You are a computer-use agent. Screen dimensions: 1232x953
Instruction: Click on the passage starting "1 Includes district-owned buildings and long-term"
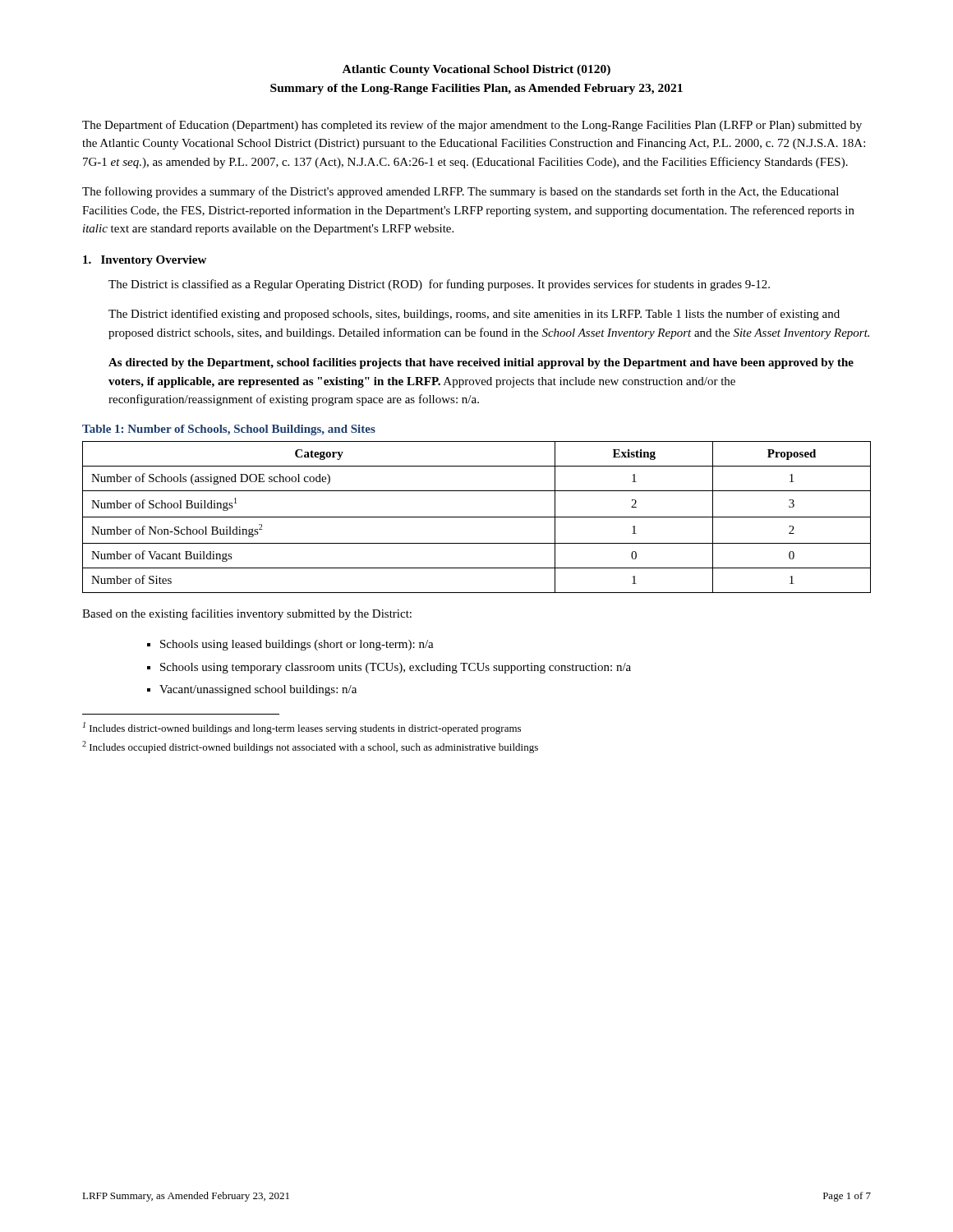302,727
